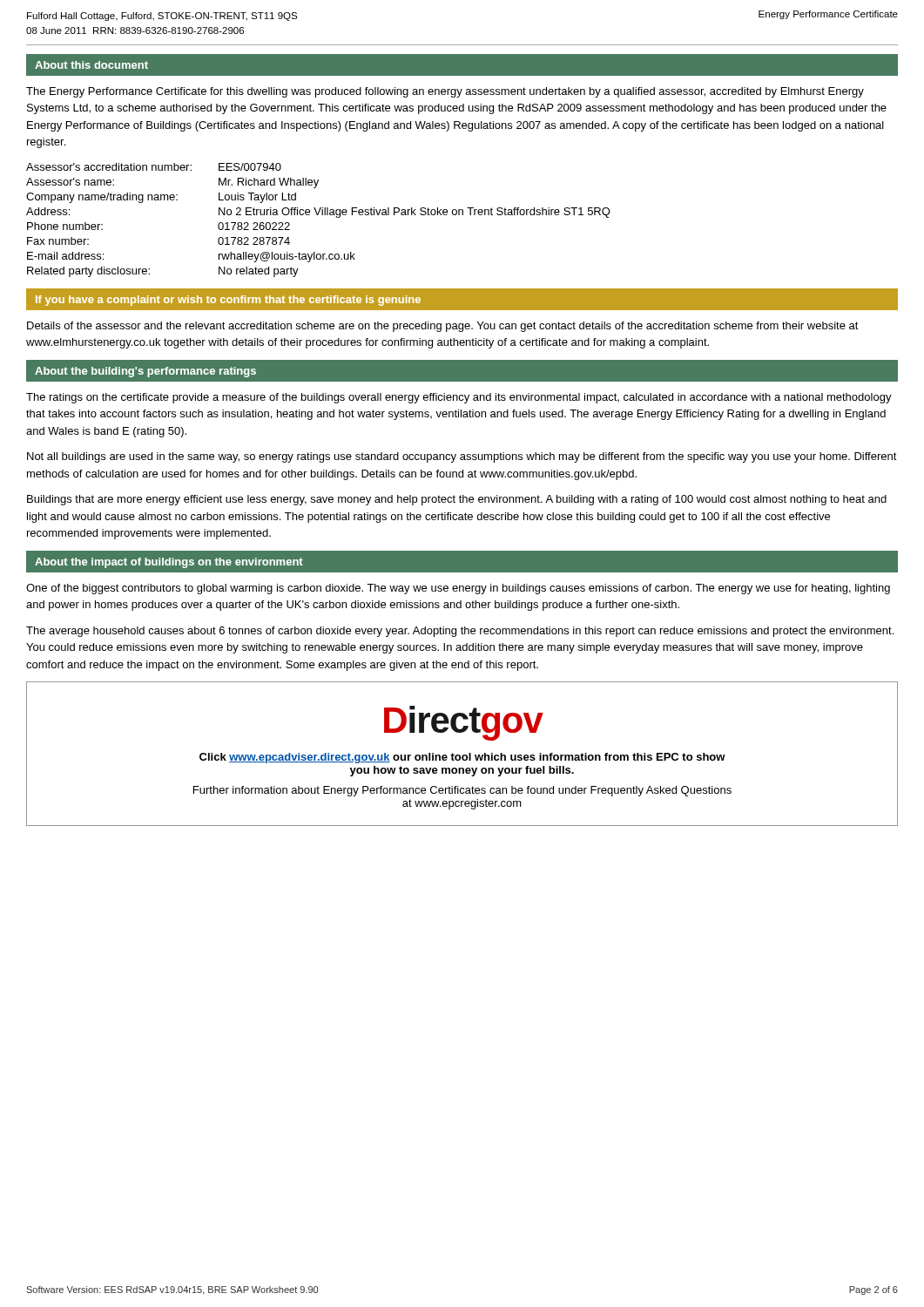Locate the element starting "About this document"
This screenshot has height=1307, width=924.
point(462,65)
